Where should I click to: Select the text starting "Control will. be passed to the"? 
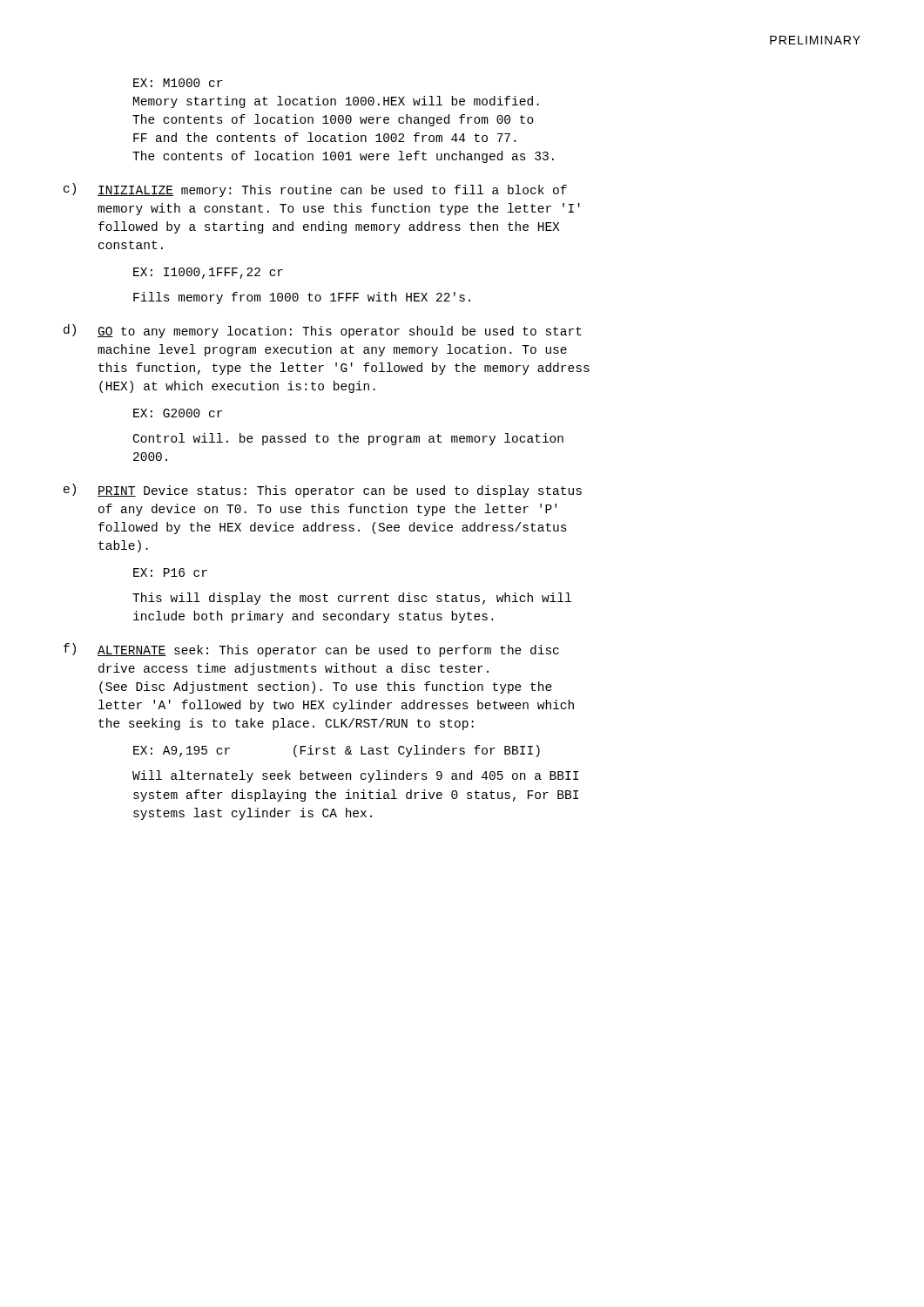[348, 448]
